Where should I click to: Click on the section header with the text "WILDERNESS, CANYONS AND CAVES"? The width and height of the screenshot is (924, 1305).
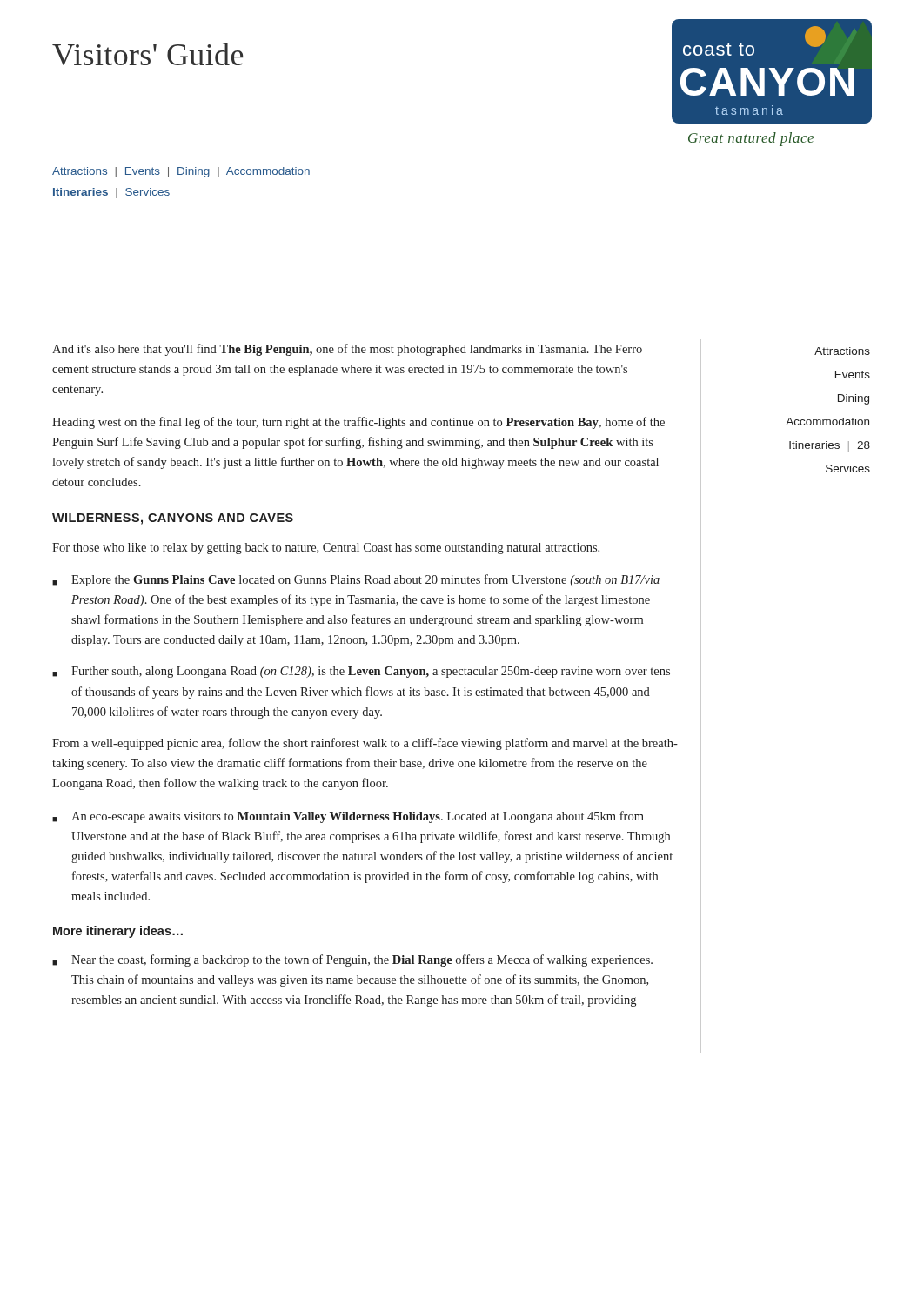pos(173,518)
